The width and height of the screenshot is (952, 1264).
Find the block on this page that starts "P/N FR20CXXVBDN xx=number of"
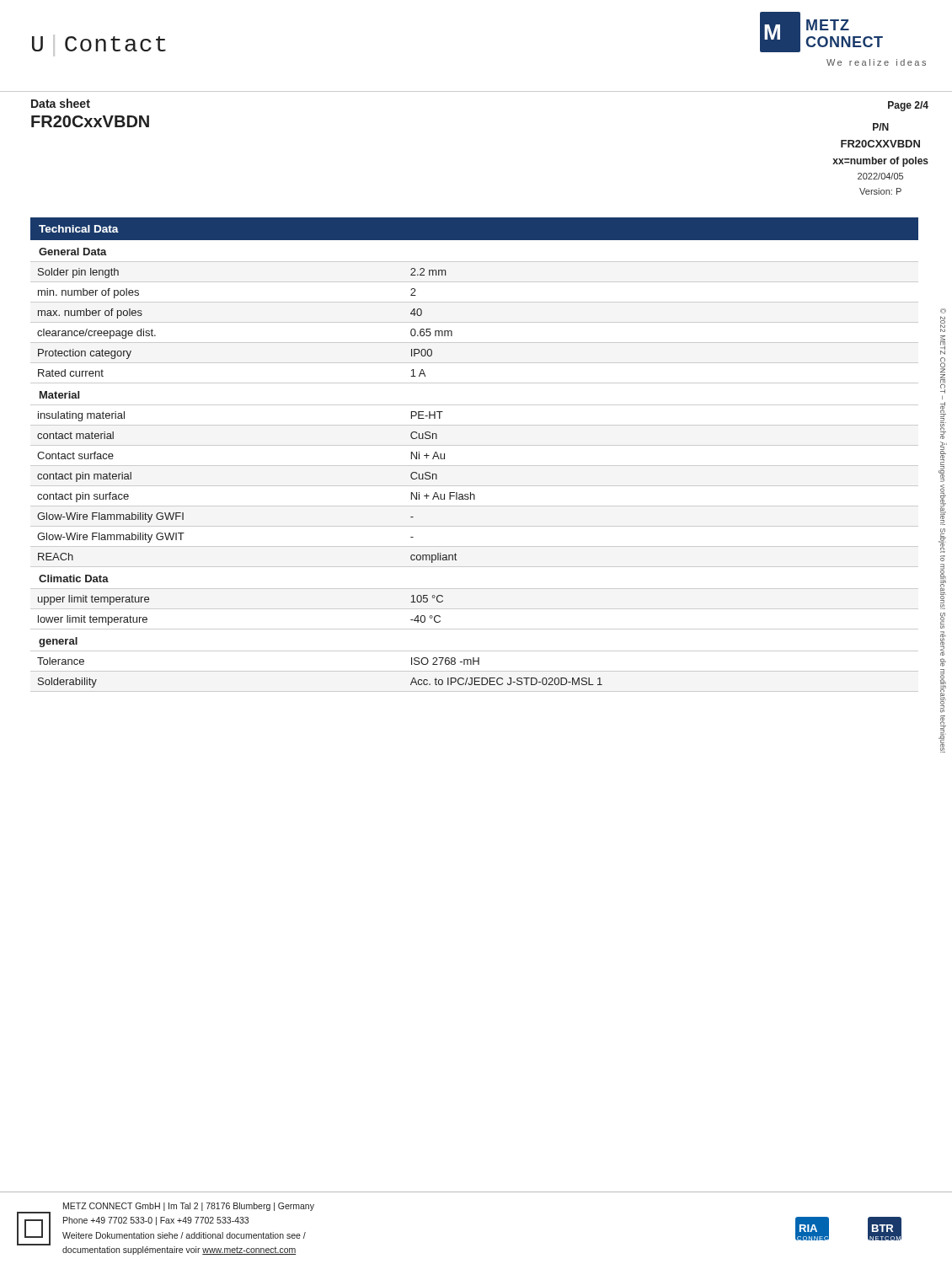pos(881,159)
